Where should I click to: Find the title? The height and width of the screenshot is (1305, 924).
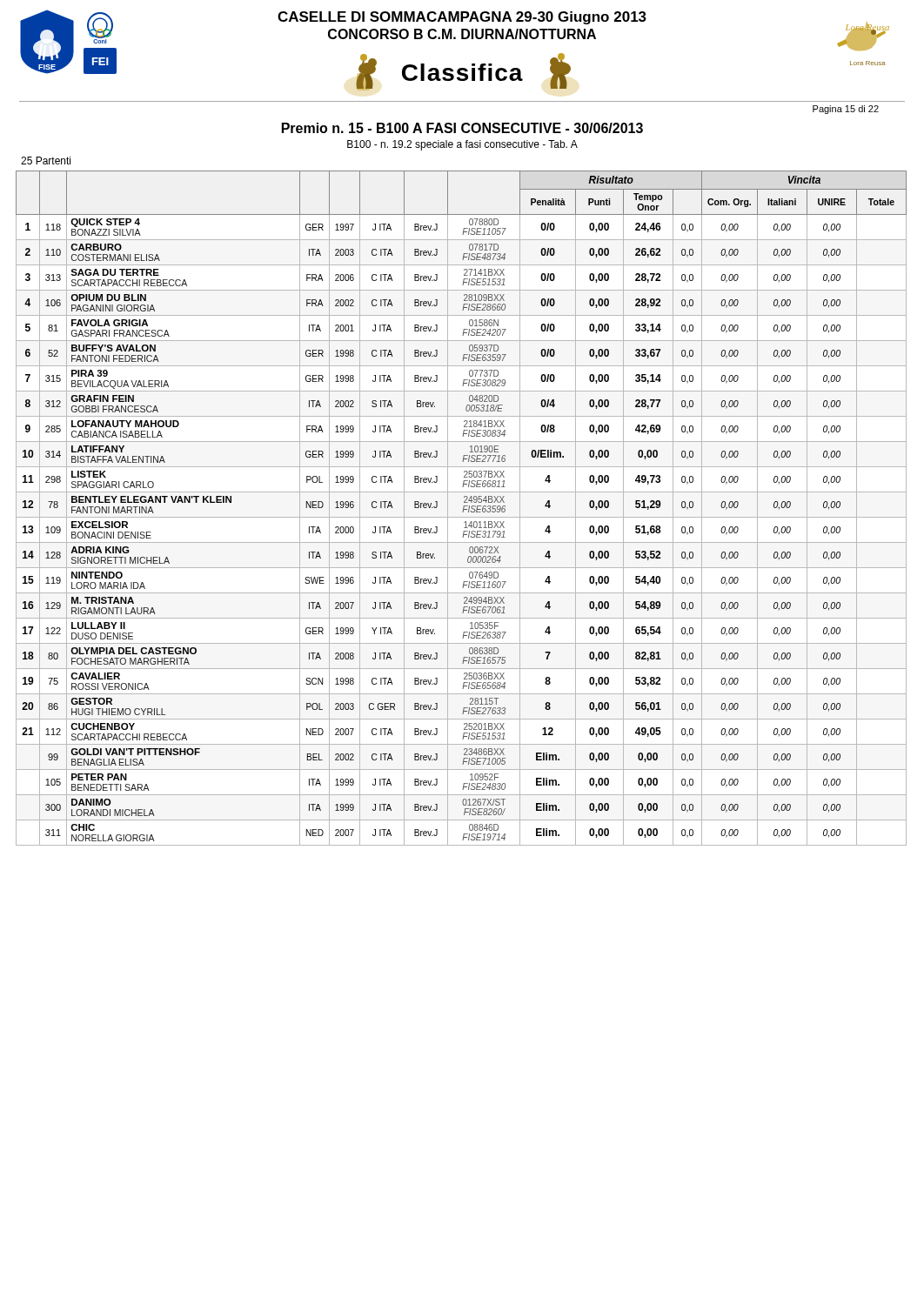pyautogui.click(x=462, y=128)
